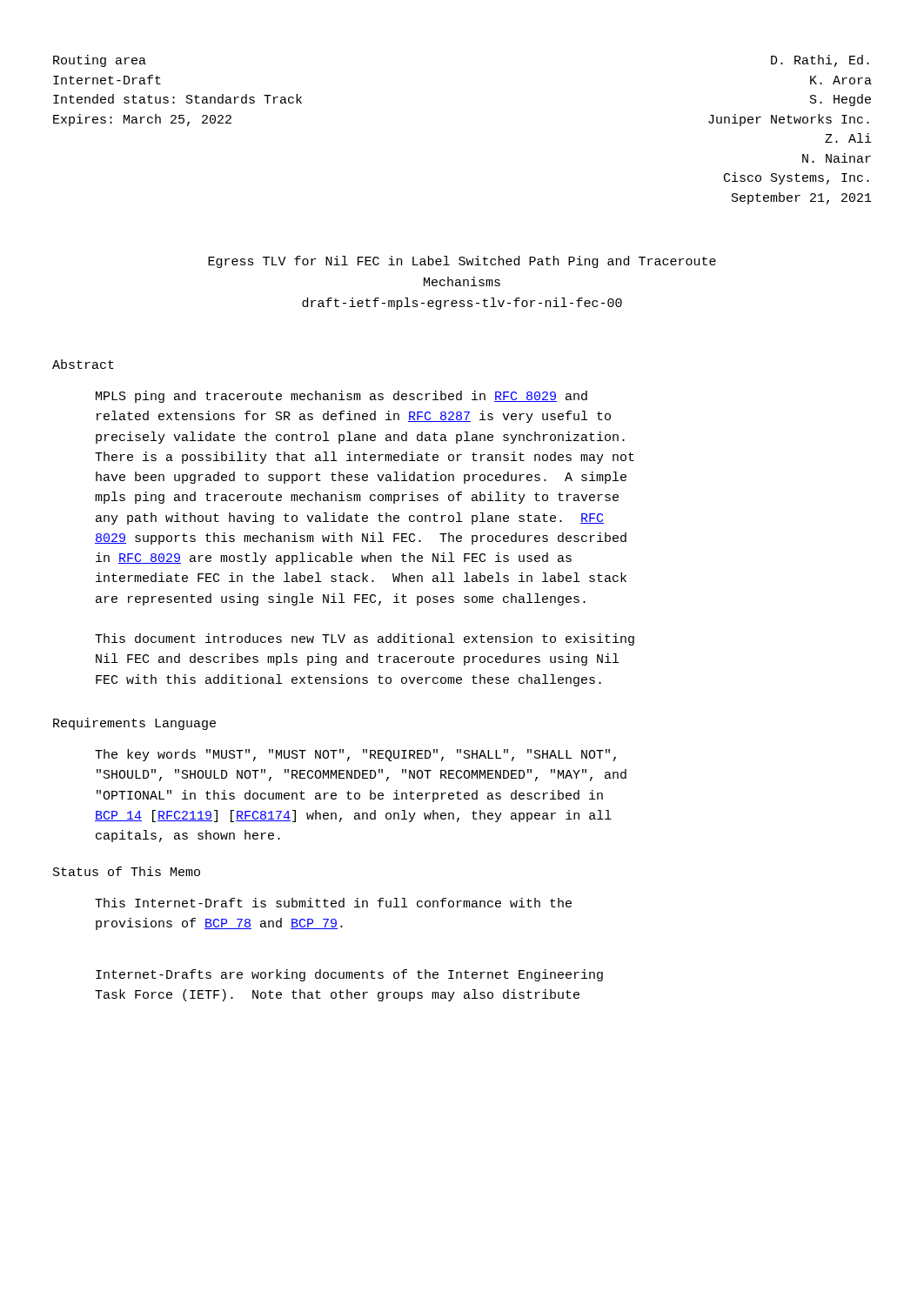Image resolution: width=924 pixels, height=1305 pixels.
Task: Click on the block starting "Egress TLV for Nil FEC in Label Switched"
Action: (462, 283)
